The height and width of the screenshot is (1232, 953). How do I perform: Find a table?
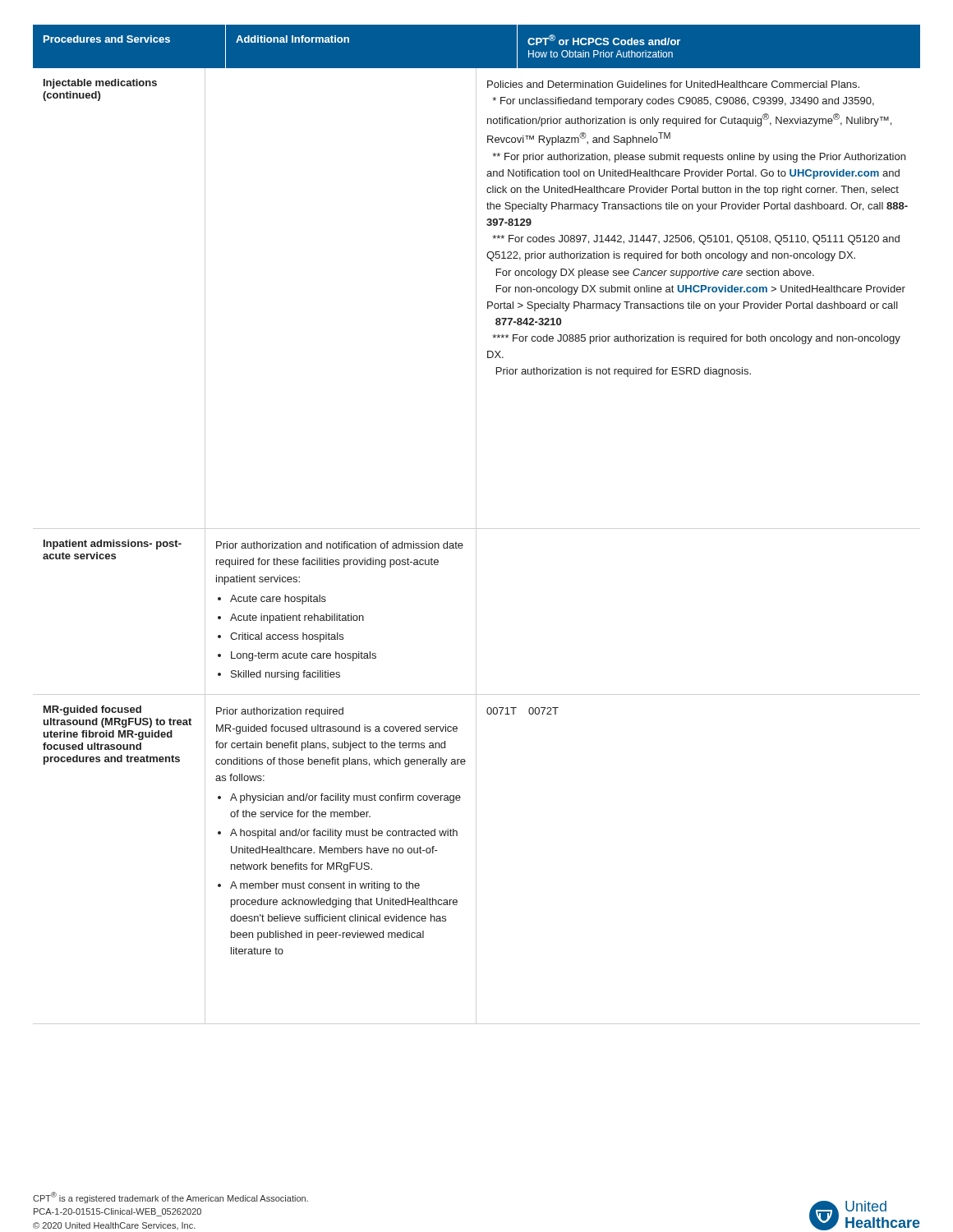click(x=476, y=525)
